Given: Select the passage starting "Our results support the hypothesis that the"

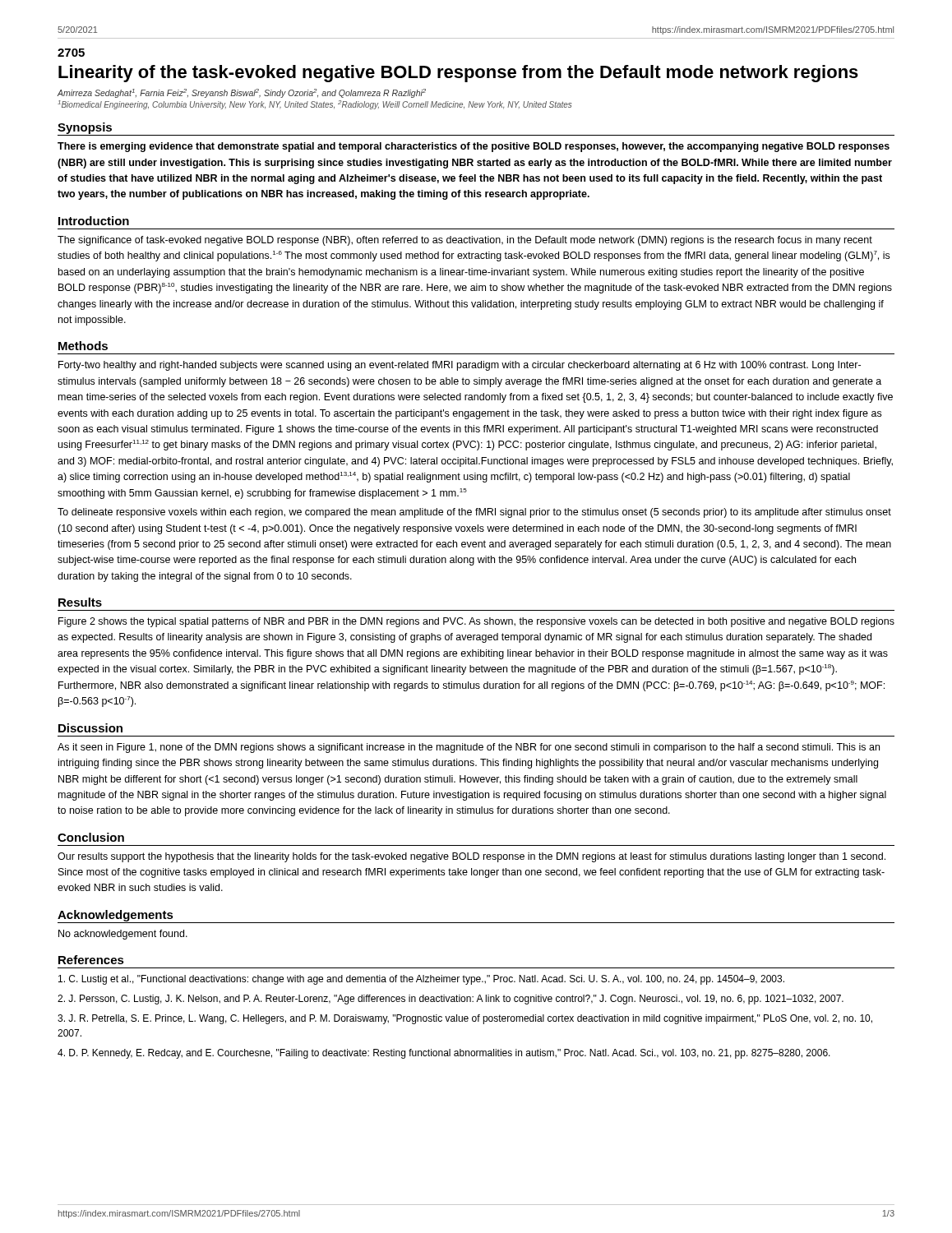Looking at the screenshot, I should coord(472,872).
